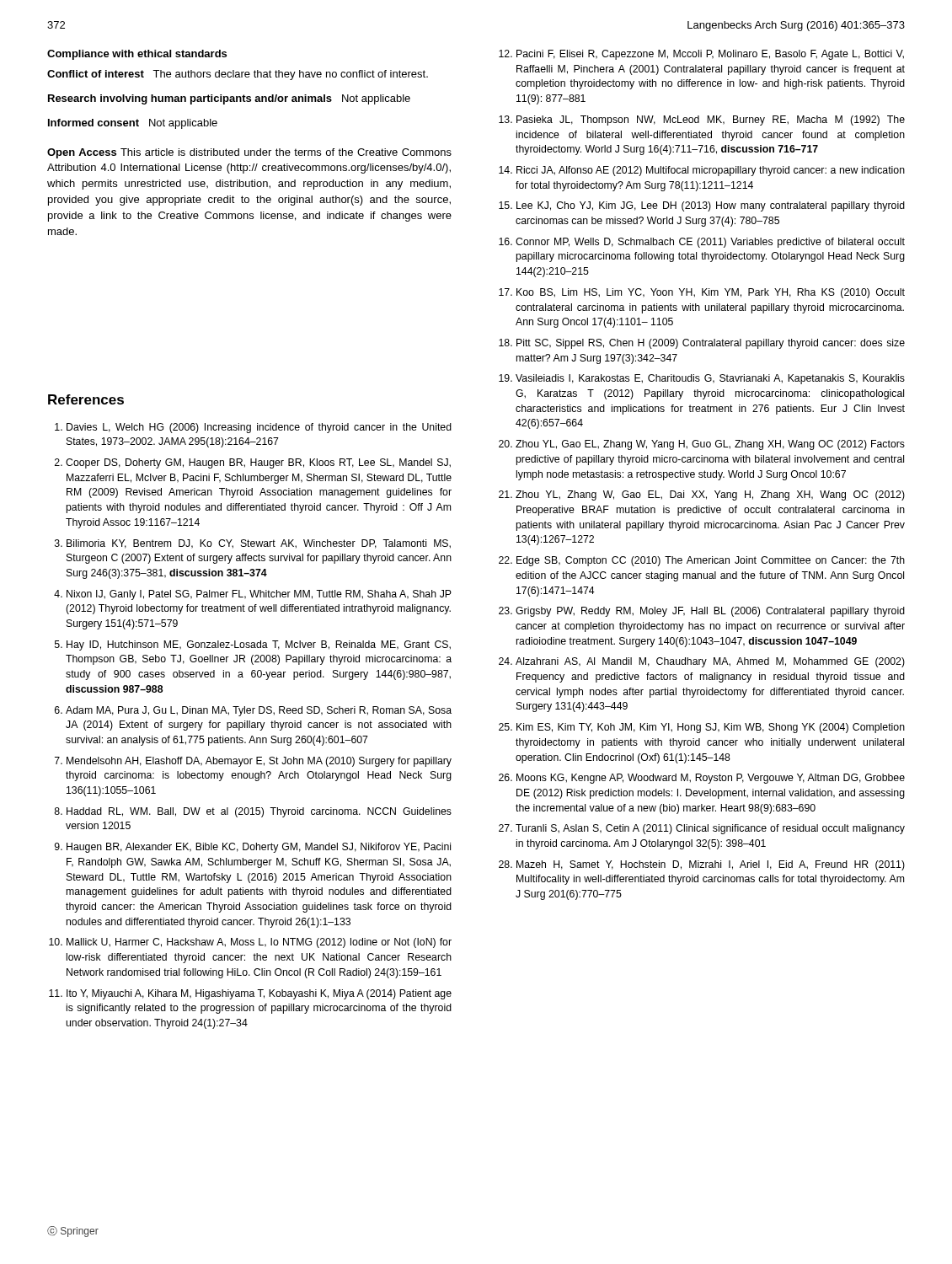Click on the block starting "Pasieka JL, Thompson NW, McLeod MK, Burney RE,"
952x1264 pixels.
pyautogui.click(x=710, y=134)
